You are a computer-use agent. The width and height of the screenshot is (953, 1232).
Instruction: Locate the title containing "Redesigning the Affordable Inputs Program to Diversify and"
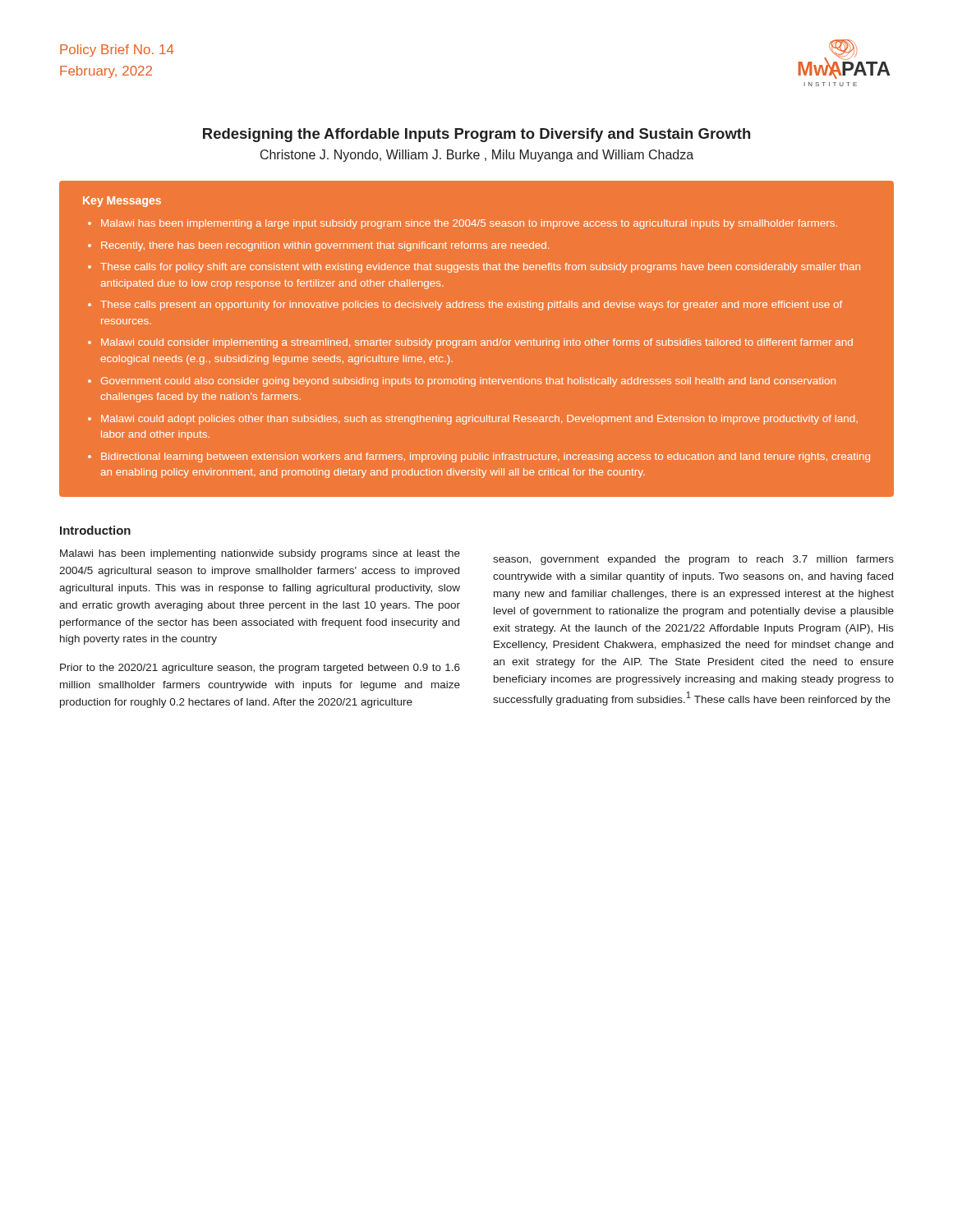coord(476,134)
